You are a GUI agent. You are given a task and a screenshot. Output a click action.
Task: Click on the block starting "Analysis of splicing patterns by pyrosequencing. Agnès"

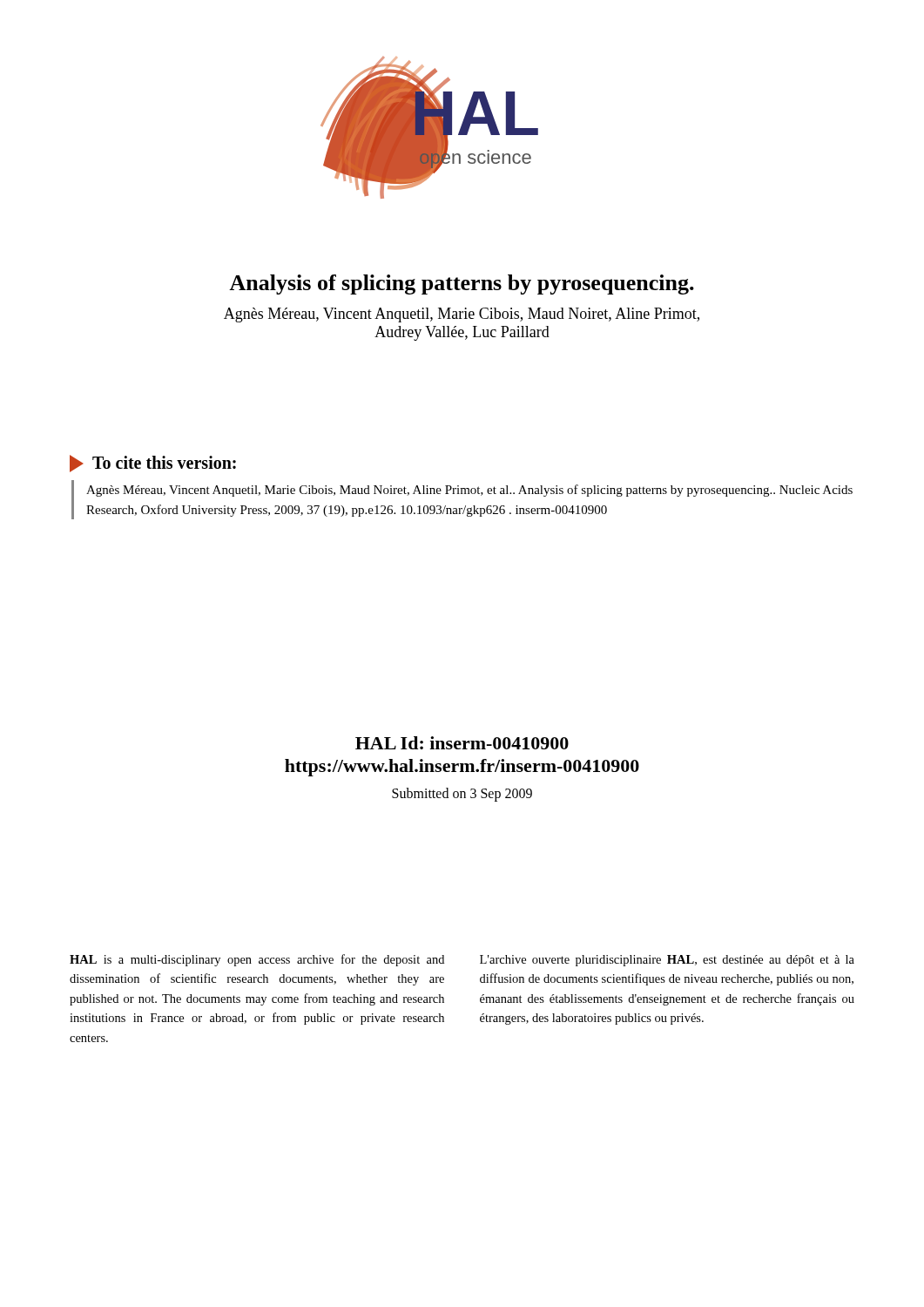[x=462, y=306]
